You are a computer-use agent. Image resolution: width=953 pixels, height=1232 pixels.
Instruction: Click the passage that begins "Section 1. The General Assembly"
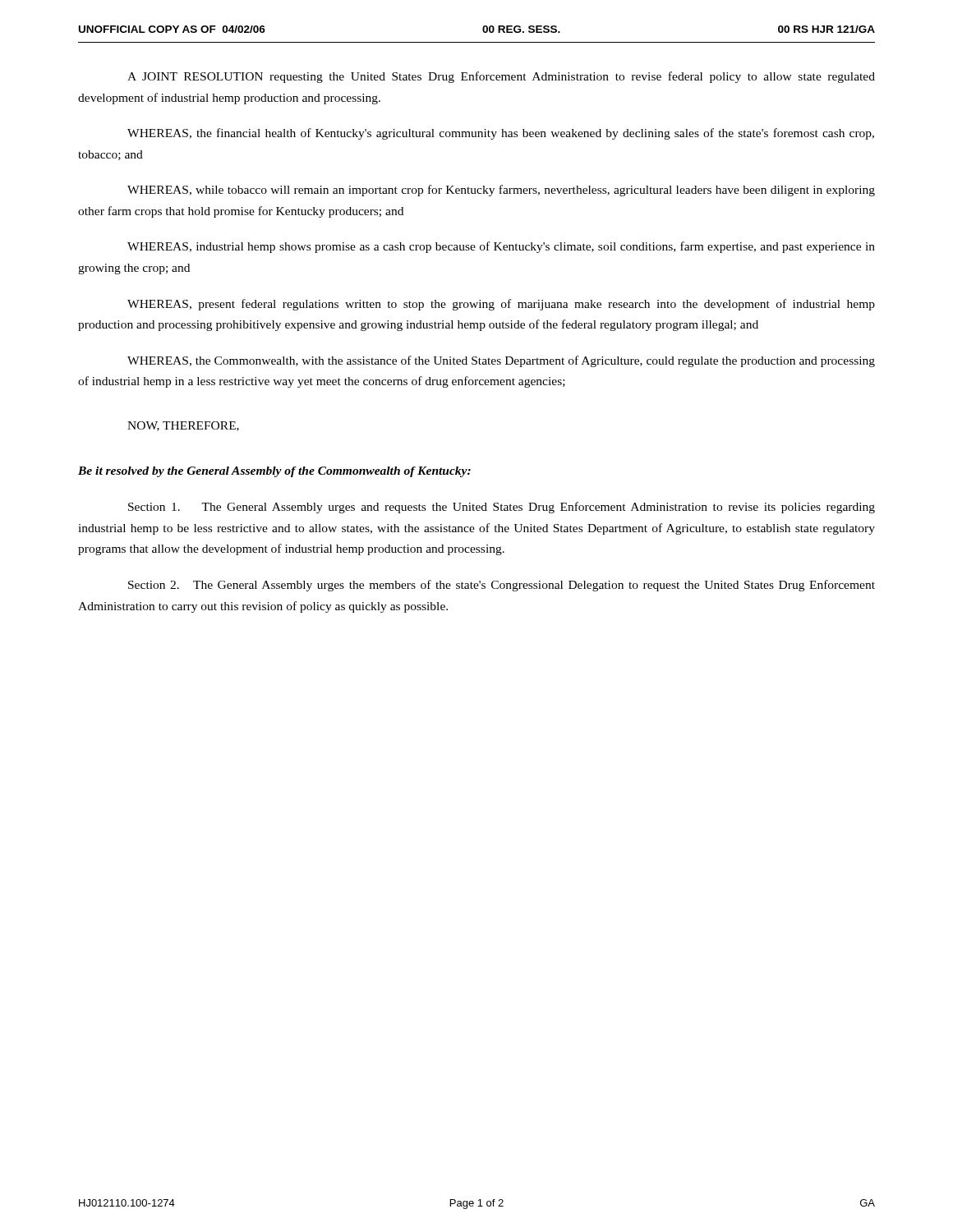coord(476,528)
